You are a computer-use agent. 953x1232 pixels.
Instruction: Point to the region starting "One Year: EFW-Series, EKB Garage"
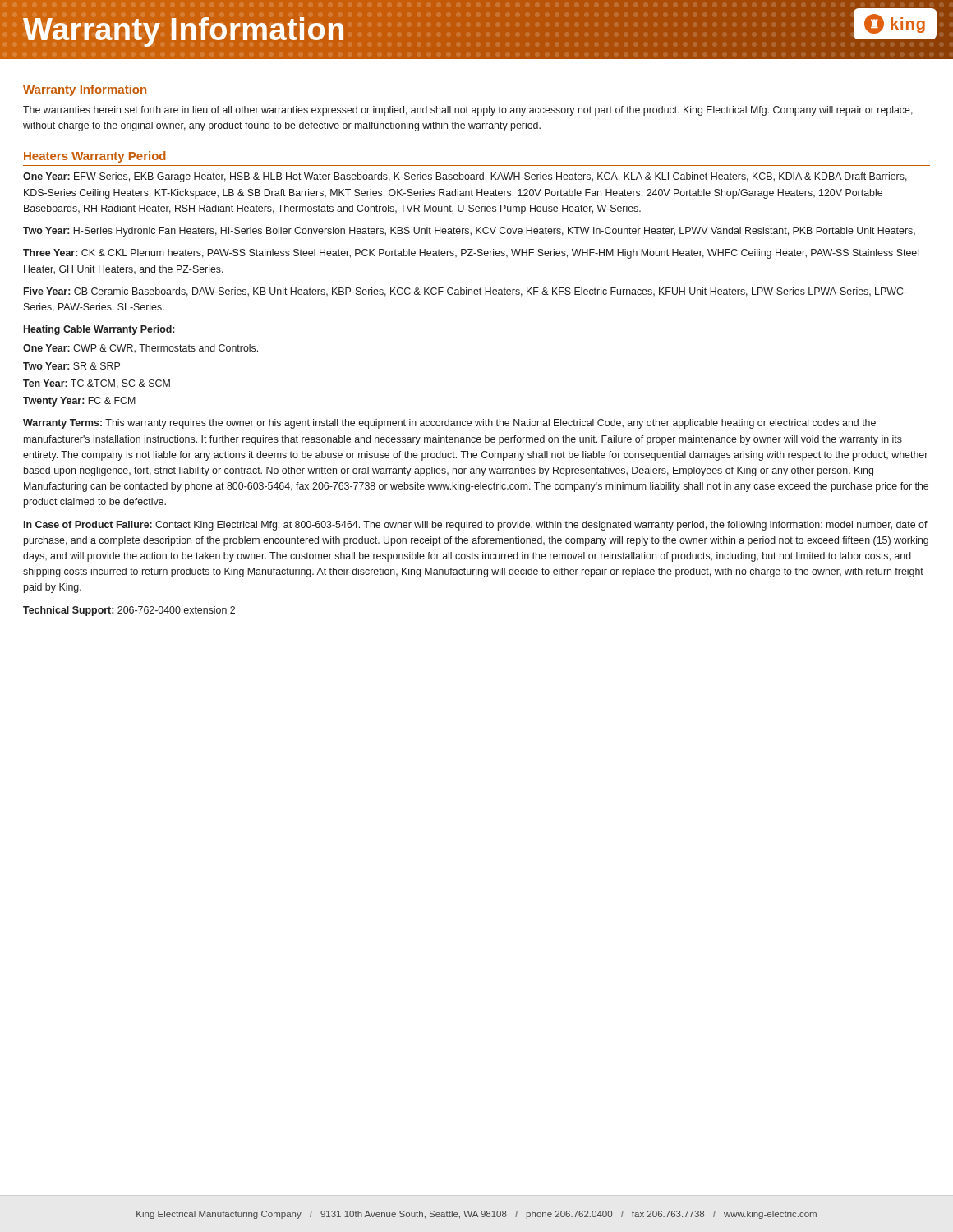476,193
